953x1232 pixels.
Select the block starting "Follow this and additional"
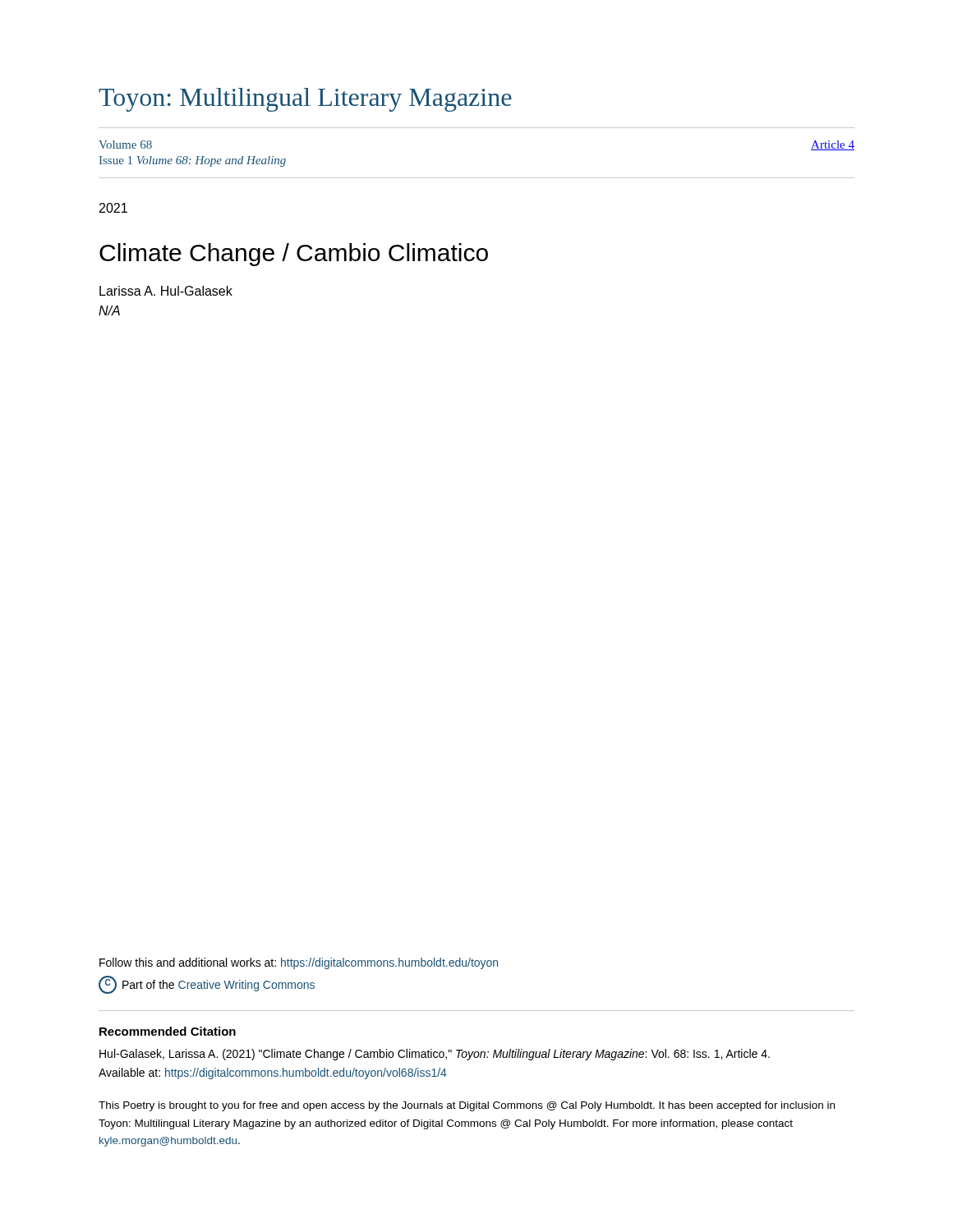299,963
